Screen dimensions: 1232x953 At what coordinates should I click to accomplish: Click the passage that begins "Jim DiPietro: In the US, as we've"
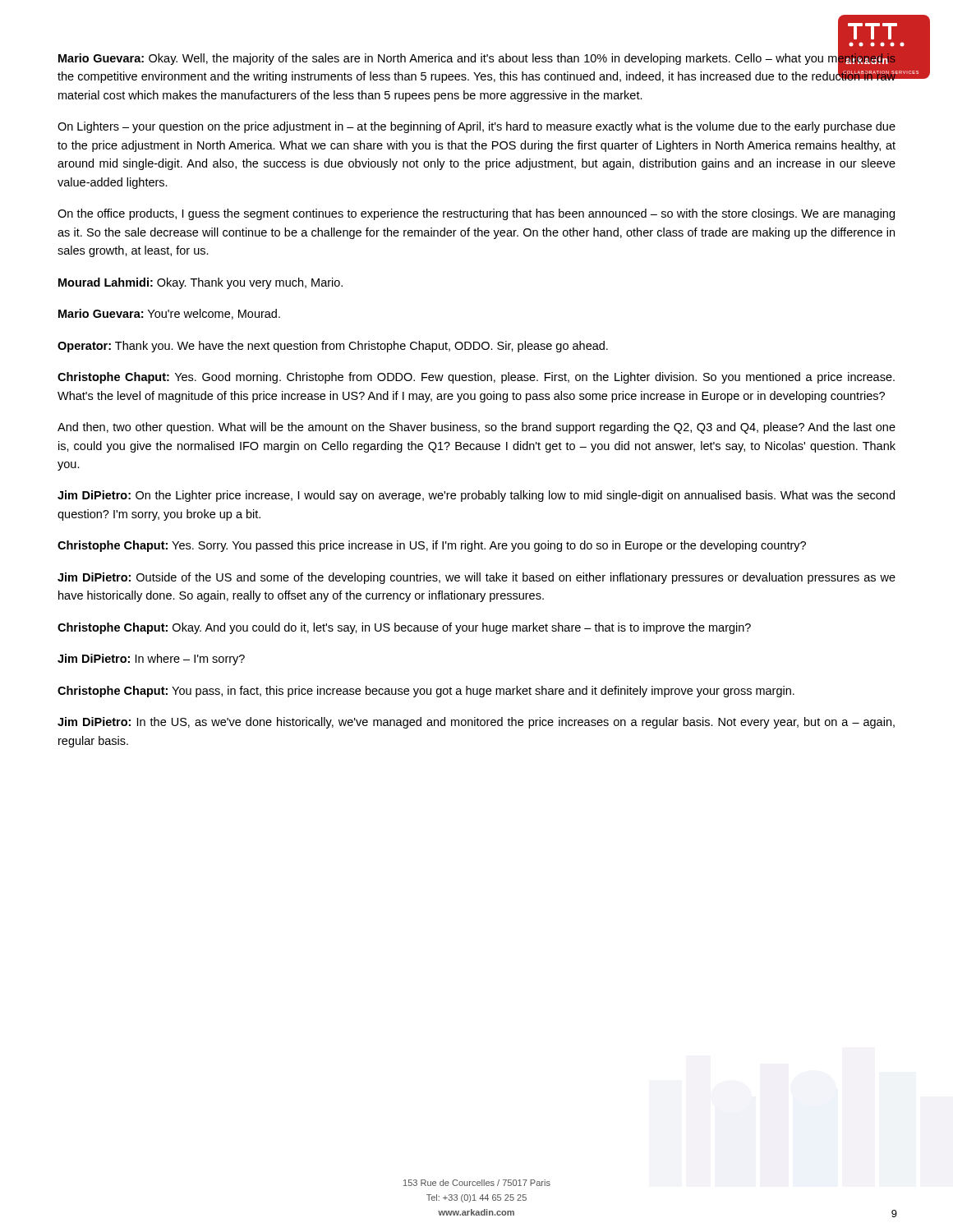(476, 731)
